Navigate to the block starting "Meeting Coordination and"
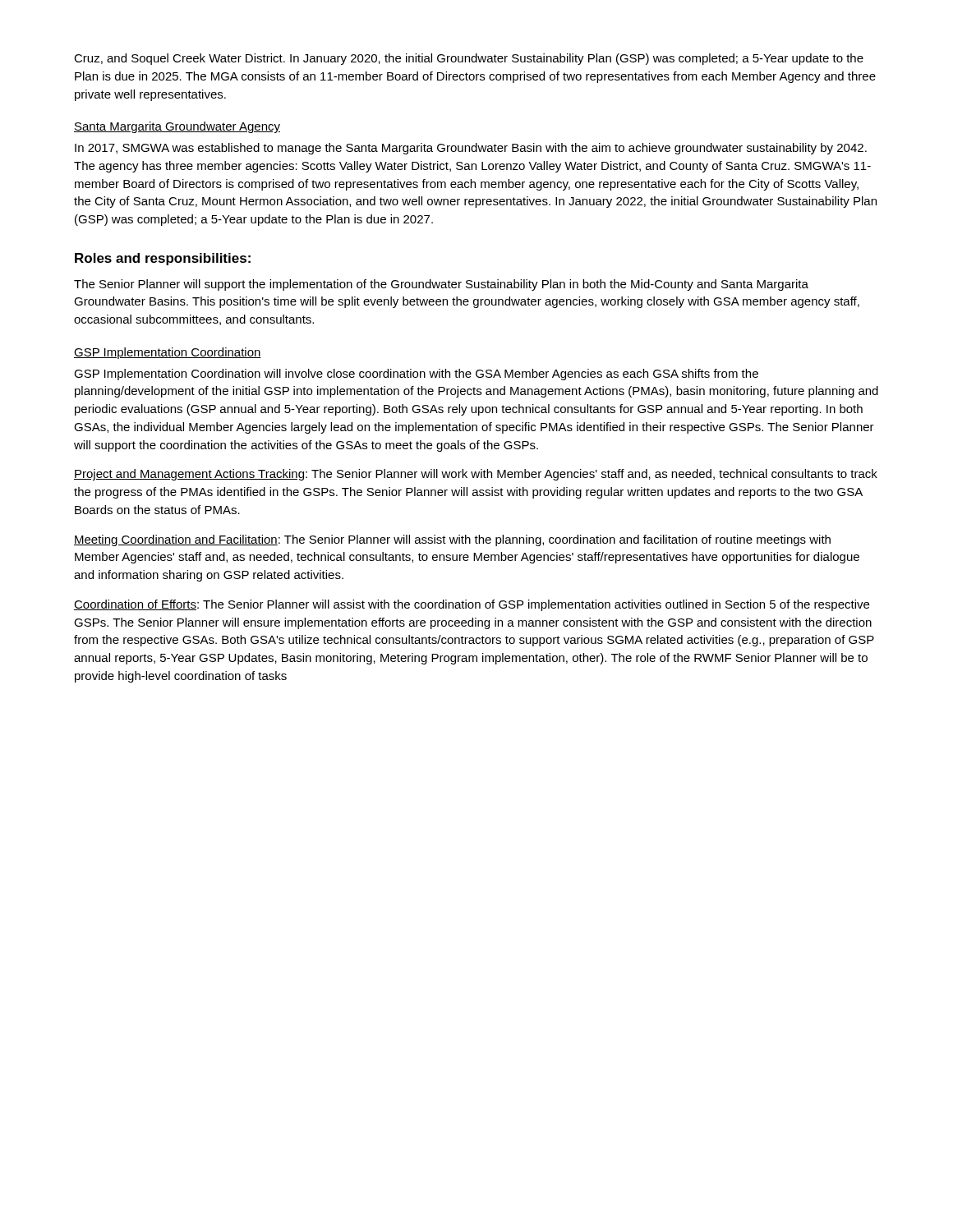The image size is (953, 1232). tap(467, 557)
